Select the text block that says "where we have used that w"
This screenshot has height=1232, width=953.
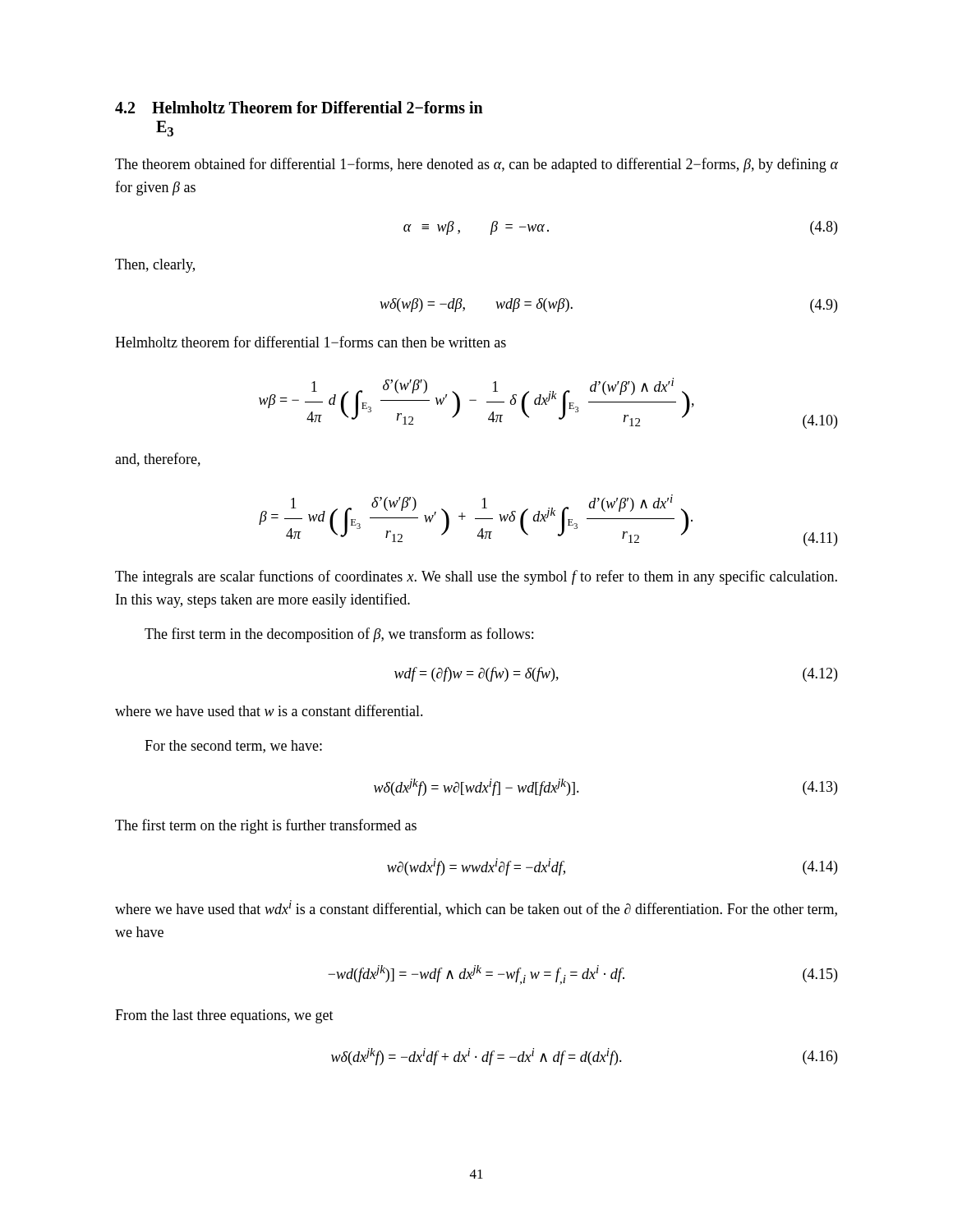[x=269, y=710]
